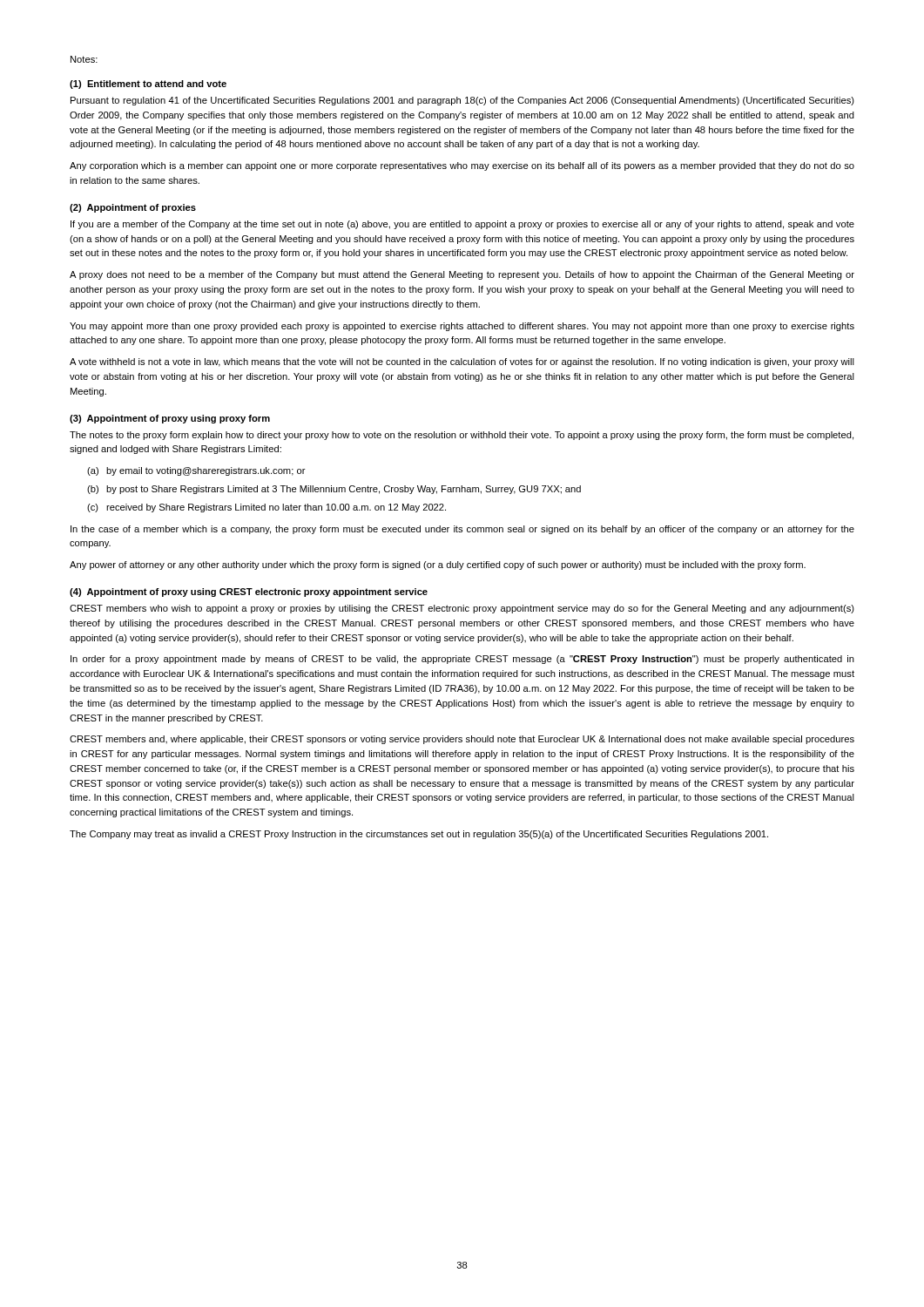Viewport: 924px width, 1307px height.
Task: Find the text starting "In the case of"
Action: (x=462, y=536)
